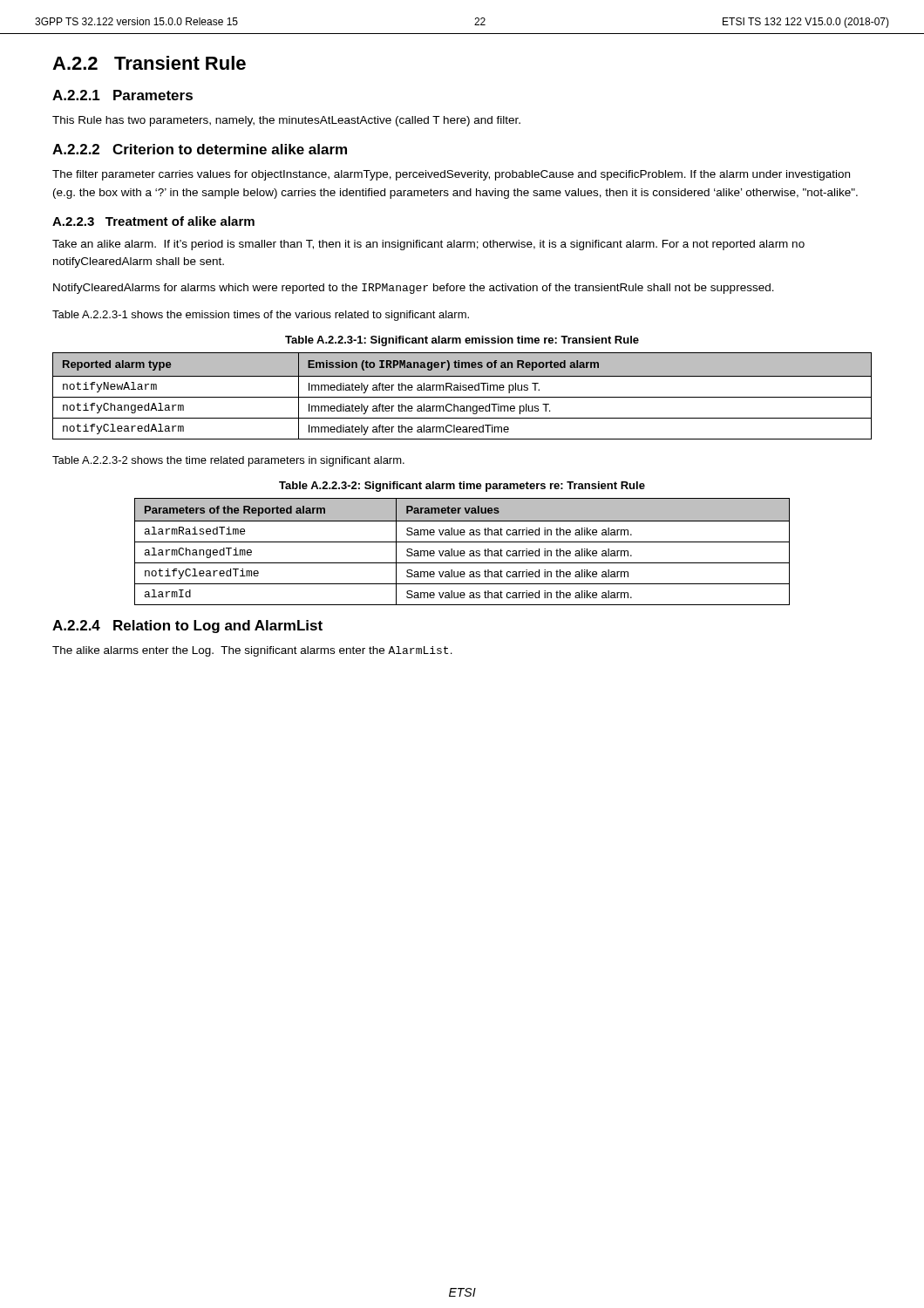Click on the table containing "Same value as that carried"
This screenshot has height=1308, width=924.
tap(462, 551)
